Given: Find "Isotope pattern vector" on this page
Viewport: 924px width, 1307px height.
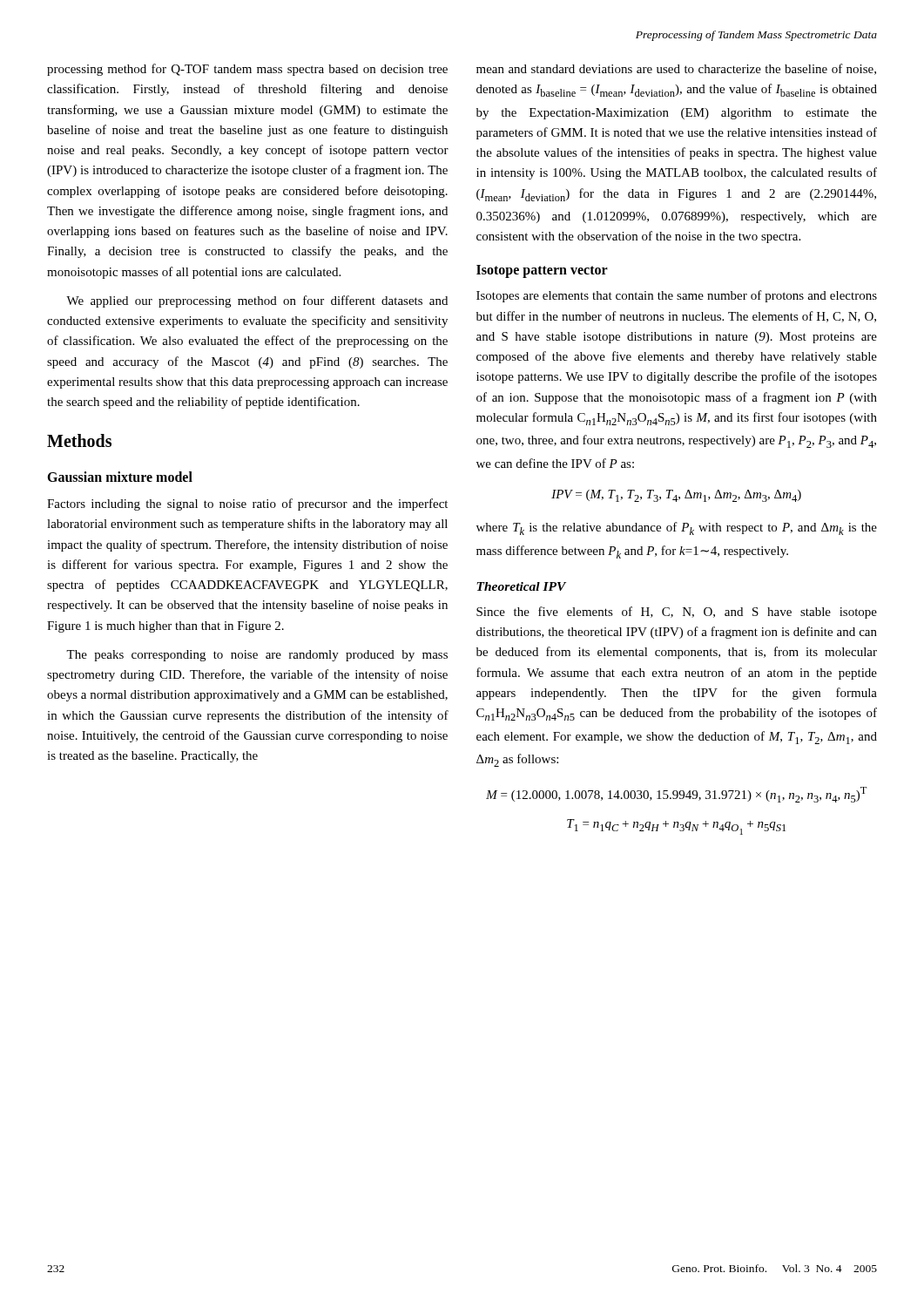Looking at the screenshot, I should point(542,269).
